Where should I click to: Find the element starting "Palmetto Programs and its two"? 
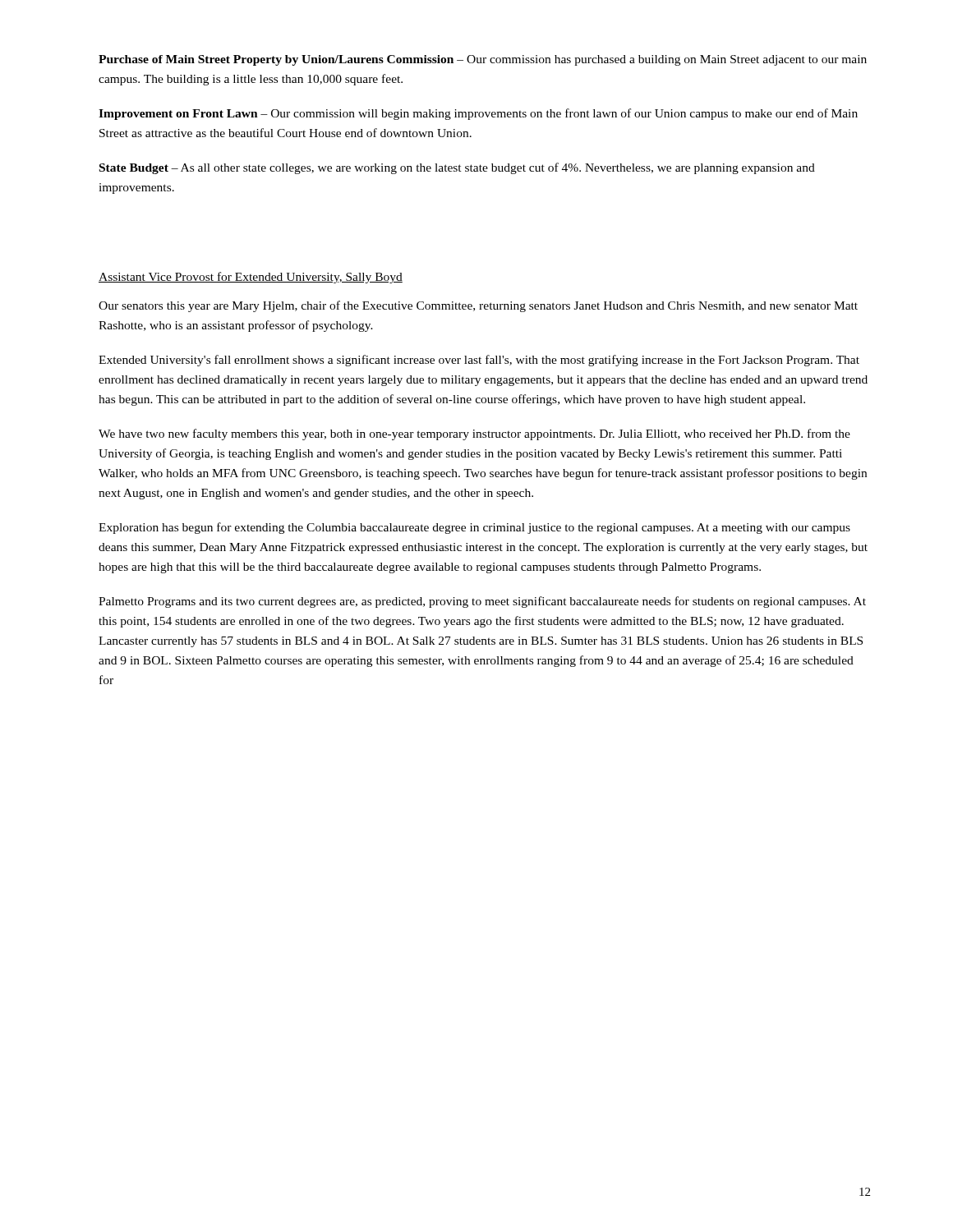coord(482,641)
